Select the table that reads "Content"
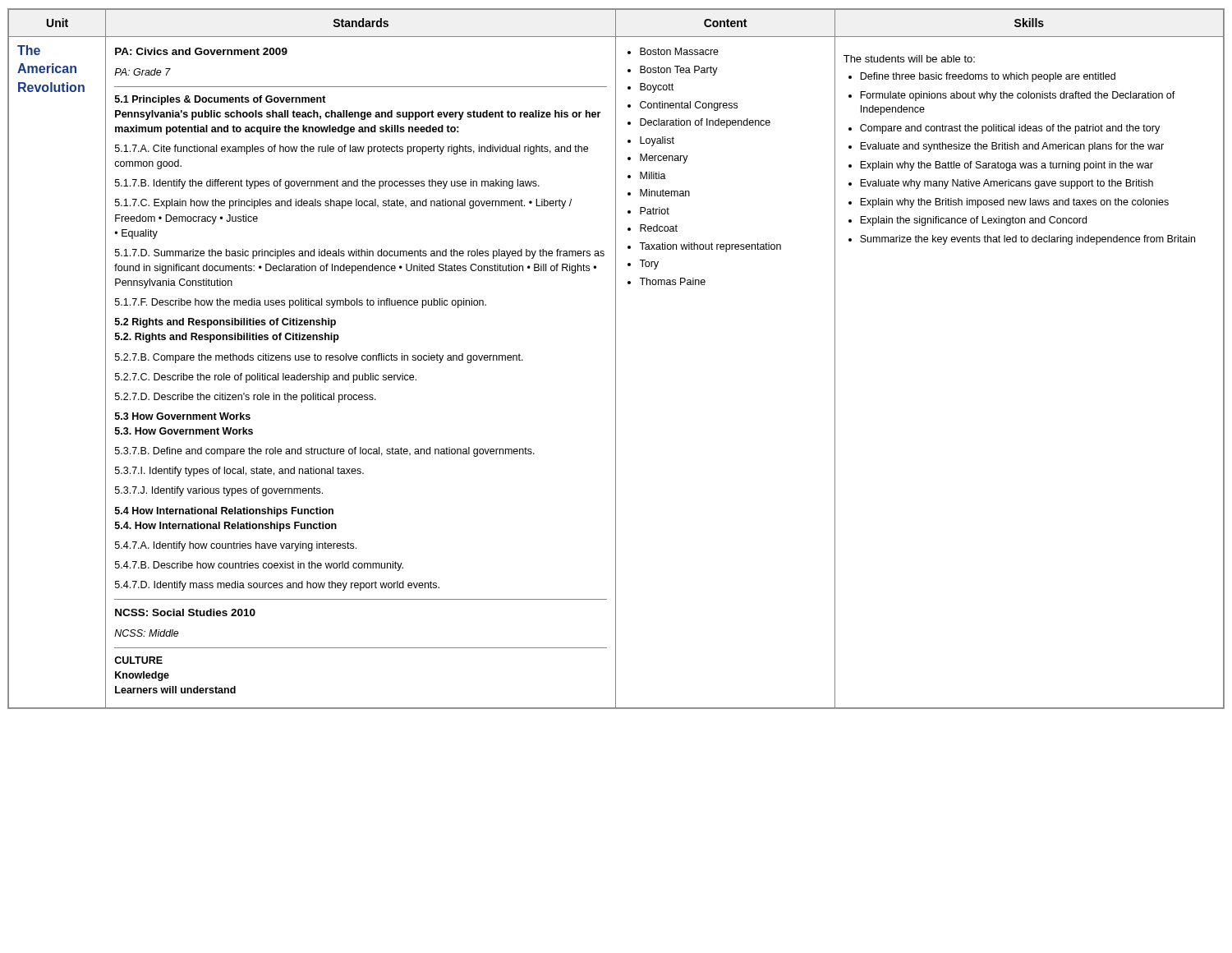 [616, 359]
